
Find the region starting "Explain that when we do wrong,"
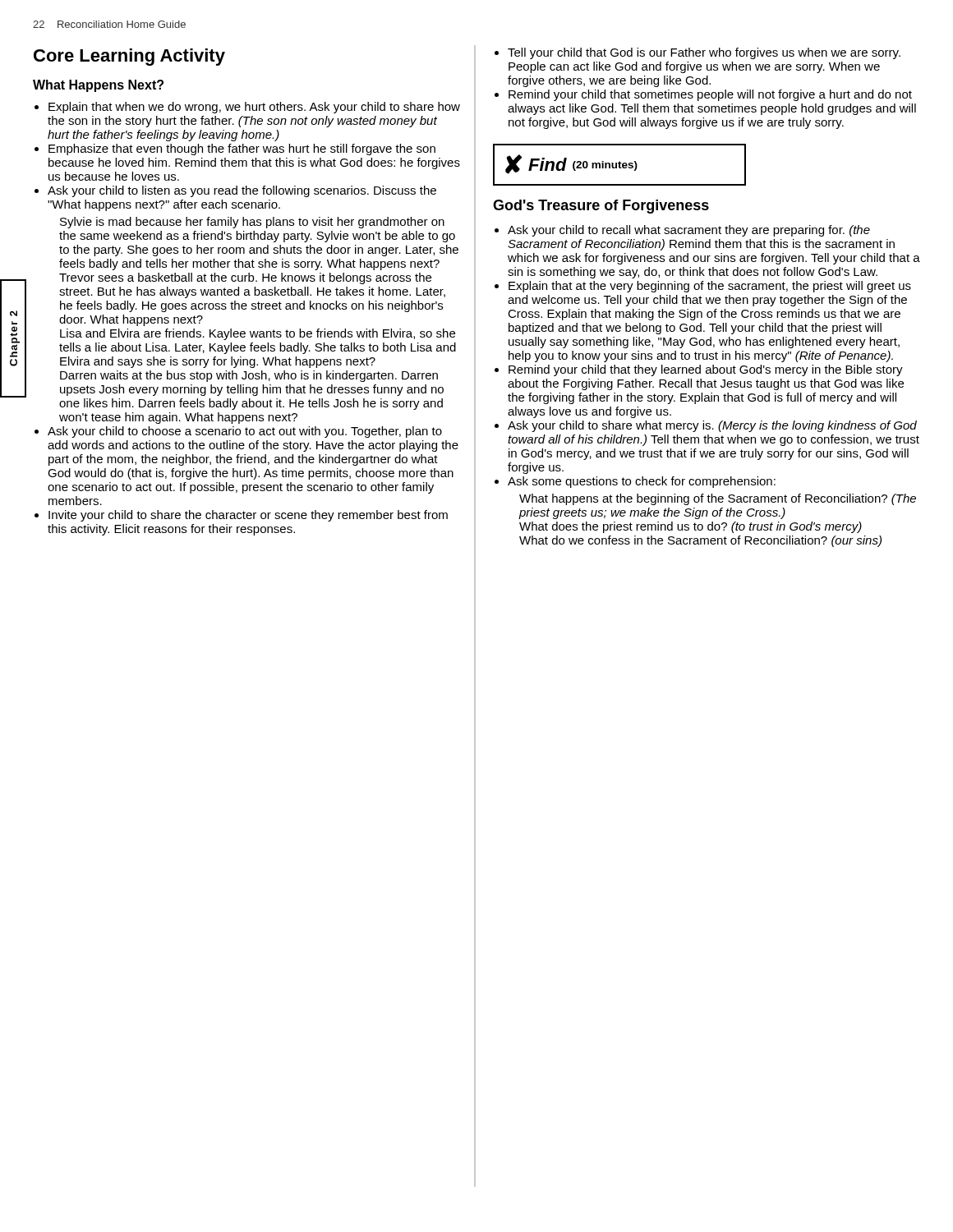tap(254, 121)
